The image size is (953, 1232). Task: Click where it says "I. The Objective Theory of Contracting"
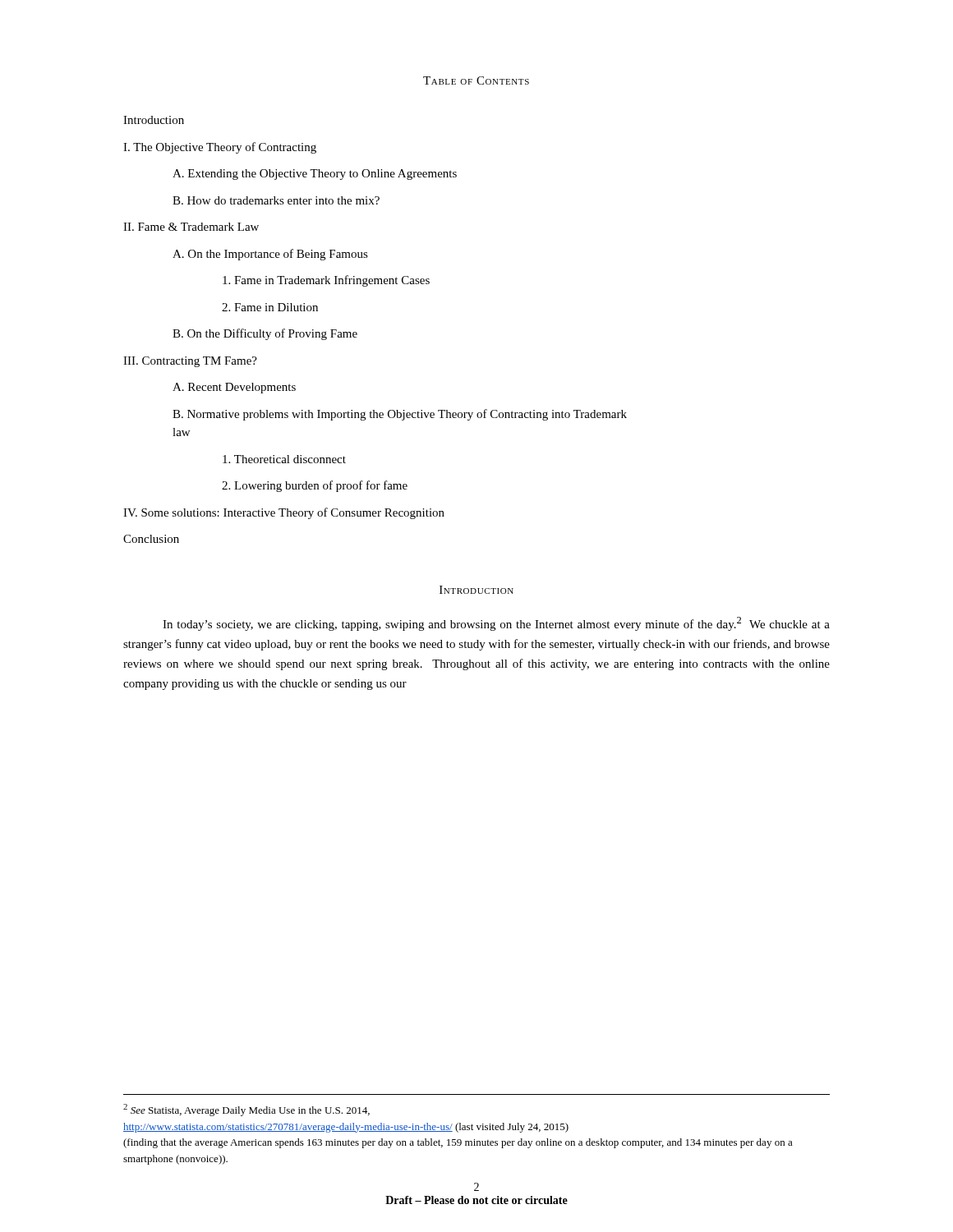point(220,147)
